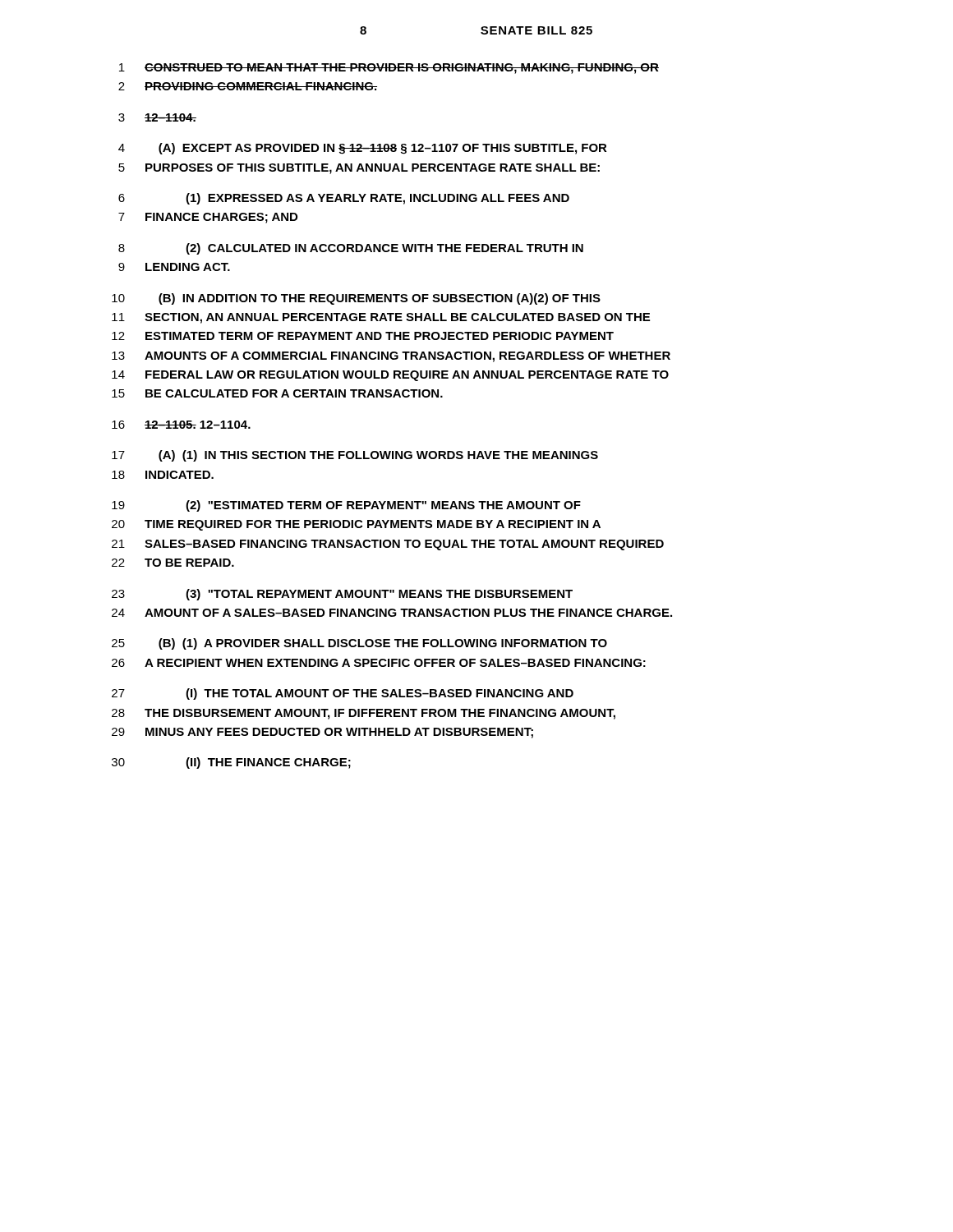Click where it says "18 INDICATED."
This screenshot has height=1232, width=953.
(x=163, y=475)
